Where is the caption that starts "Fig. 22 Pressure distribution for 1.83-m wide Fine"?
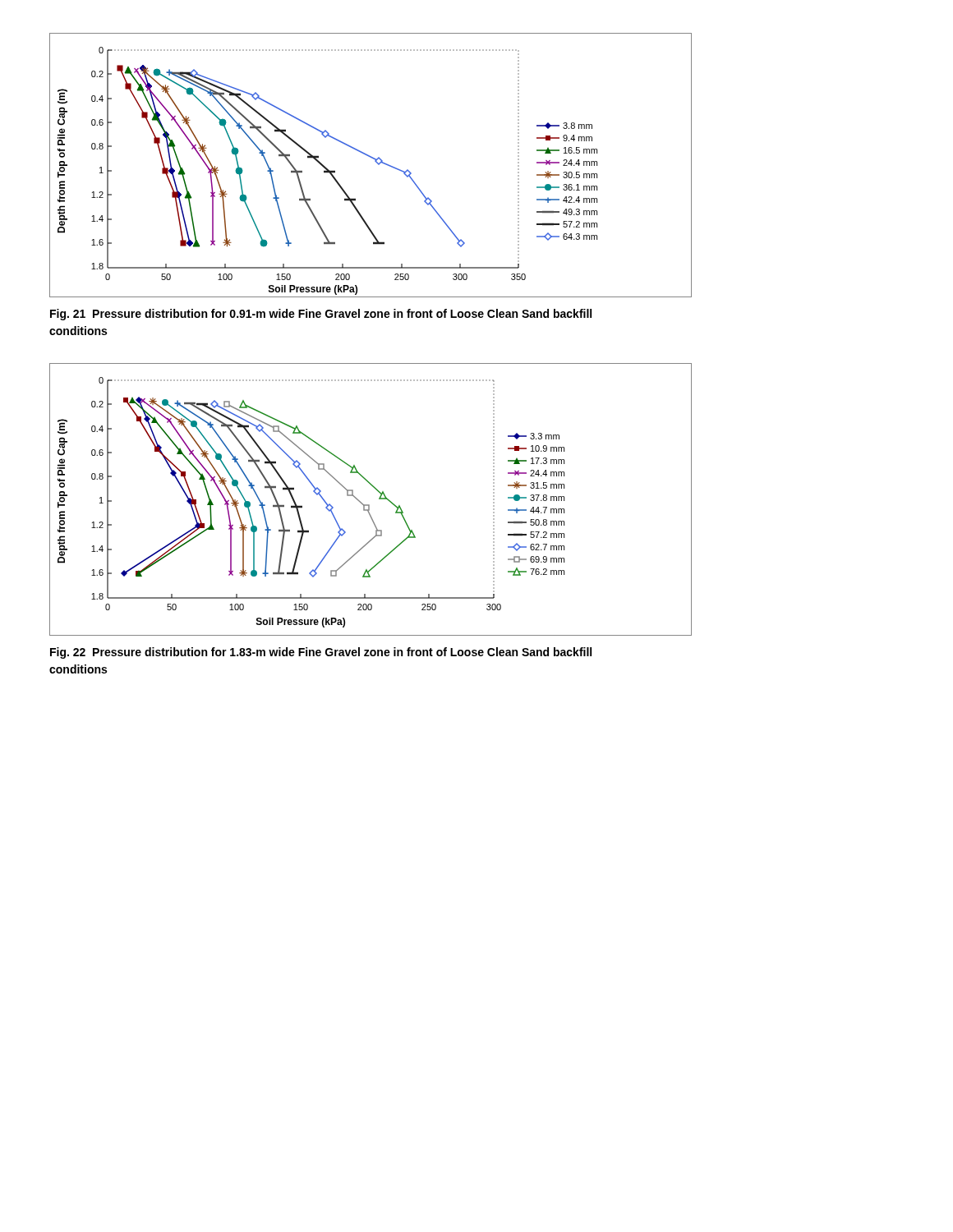This screenshot has height=1232, width=953. (x=321, y=661)
